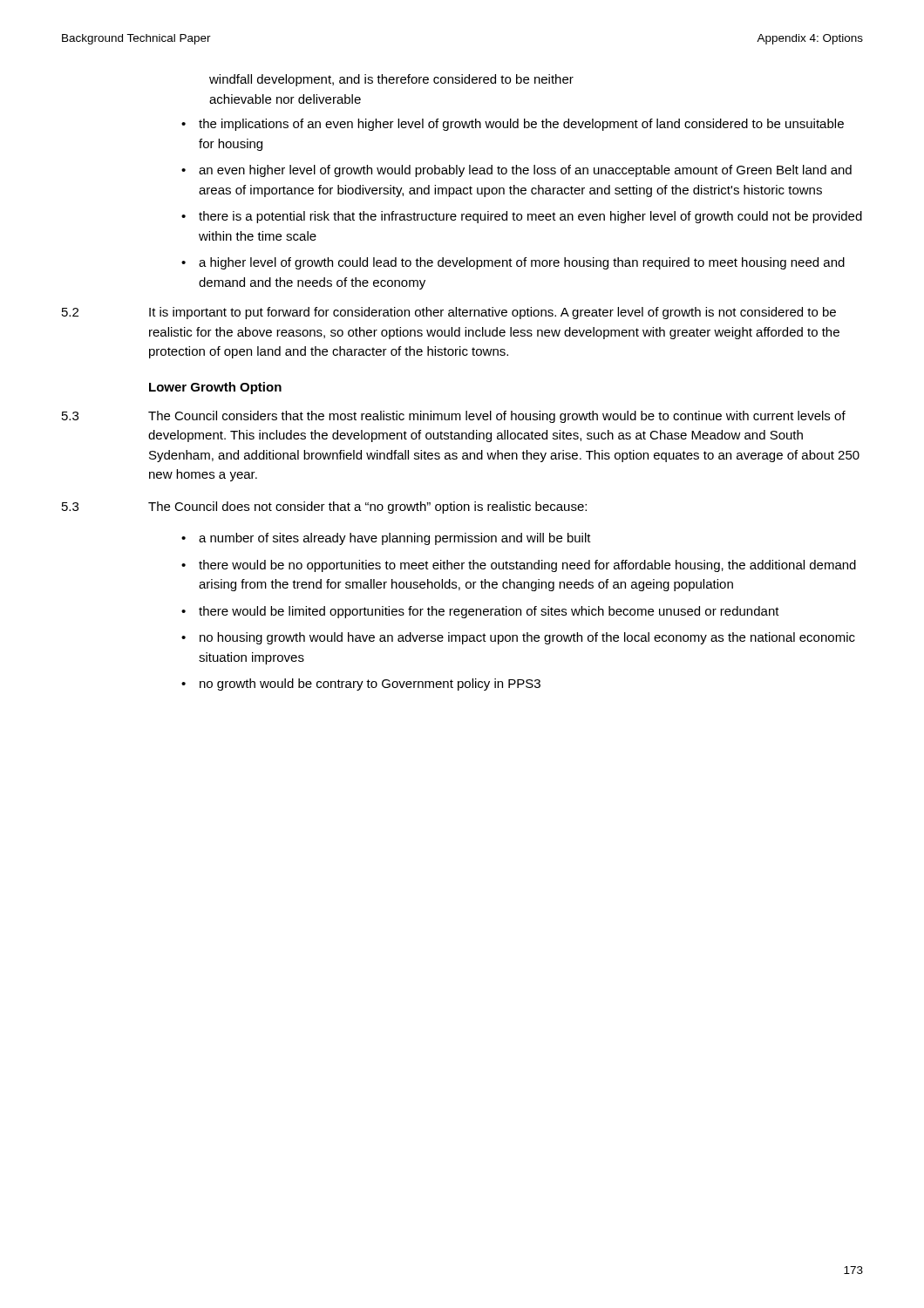Click on the text block that reads "2 It is important to put"

462,332
